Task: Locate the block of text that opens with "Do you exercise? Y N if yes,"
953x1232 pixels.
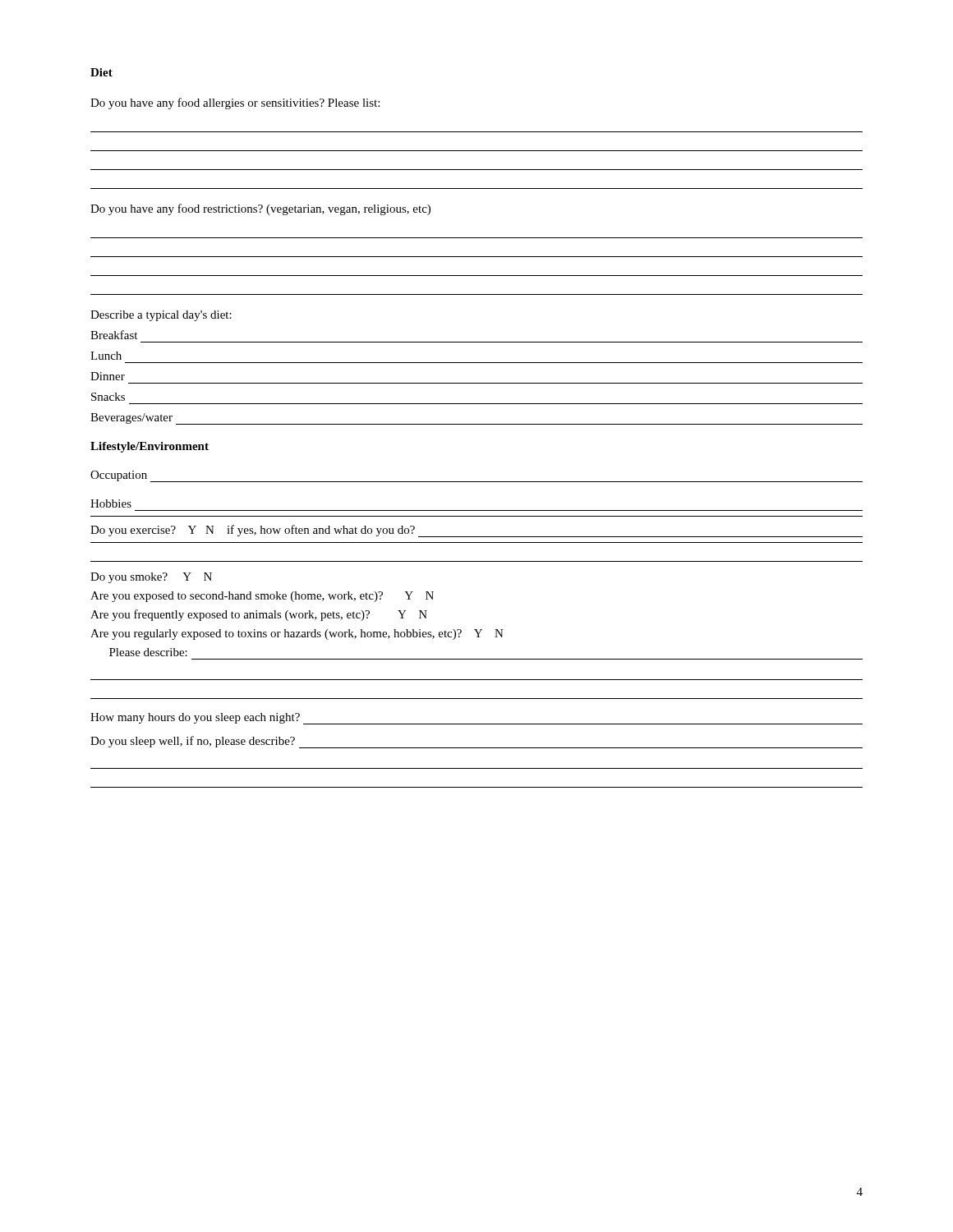Action: tap(476, 529)
